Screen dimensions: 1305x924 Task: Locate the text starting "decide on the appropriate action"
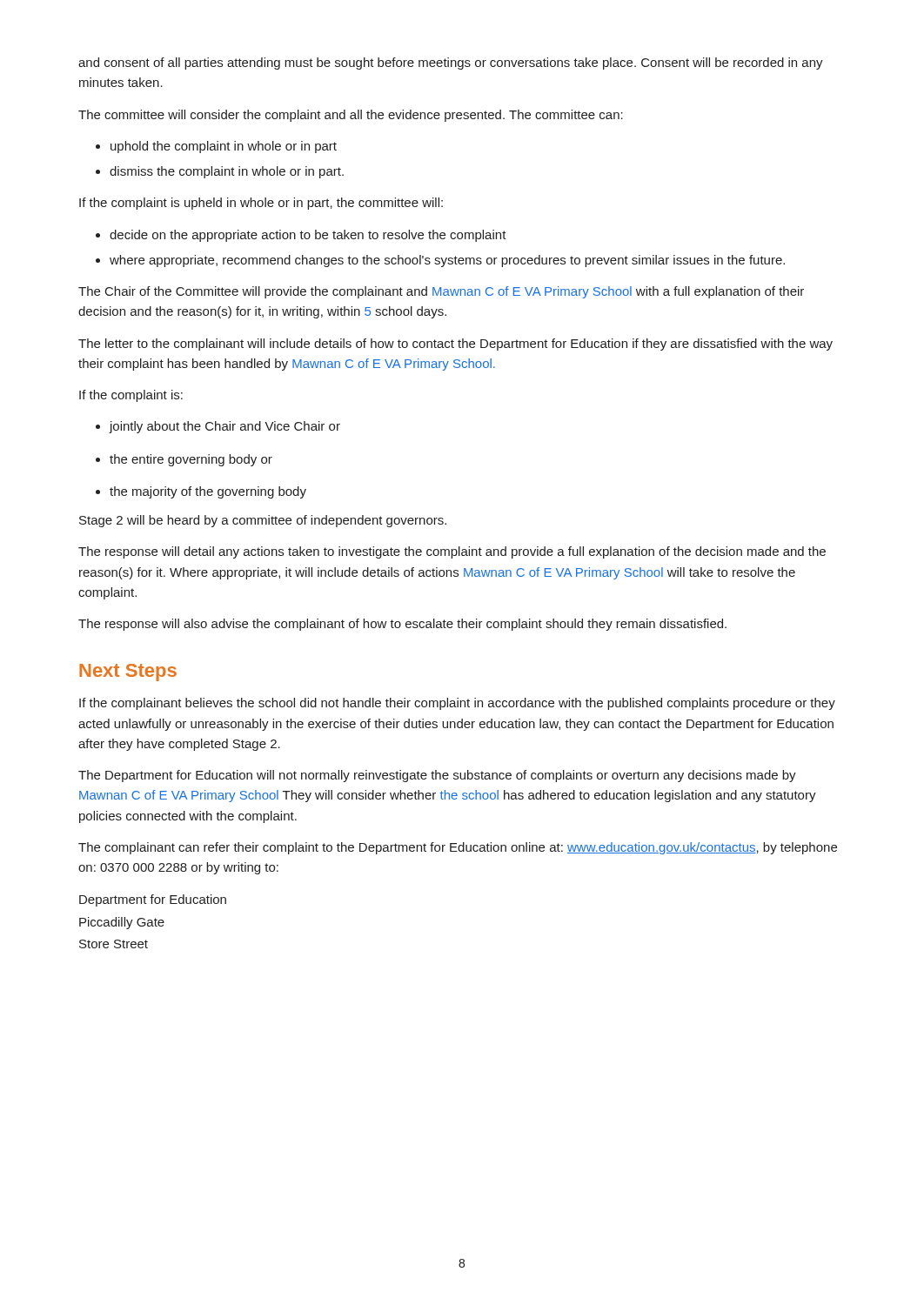(478, 234)
